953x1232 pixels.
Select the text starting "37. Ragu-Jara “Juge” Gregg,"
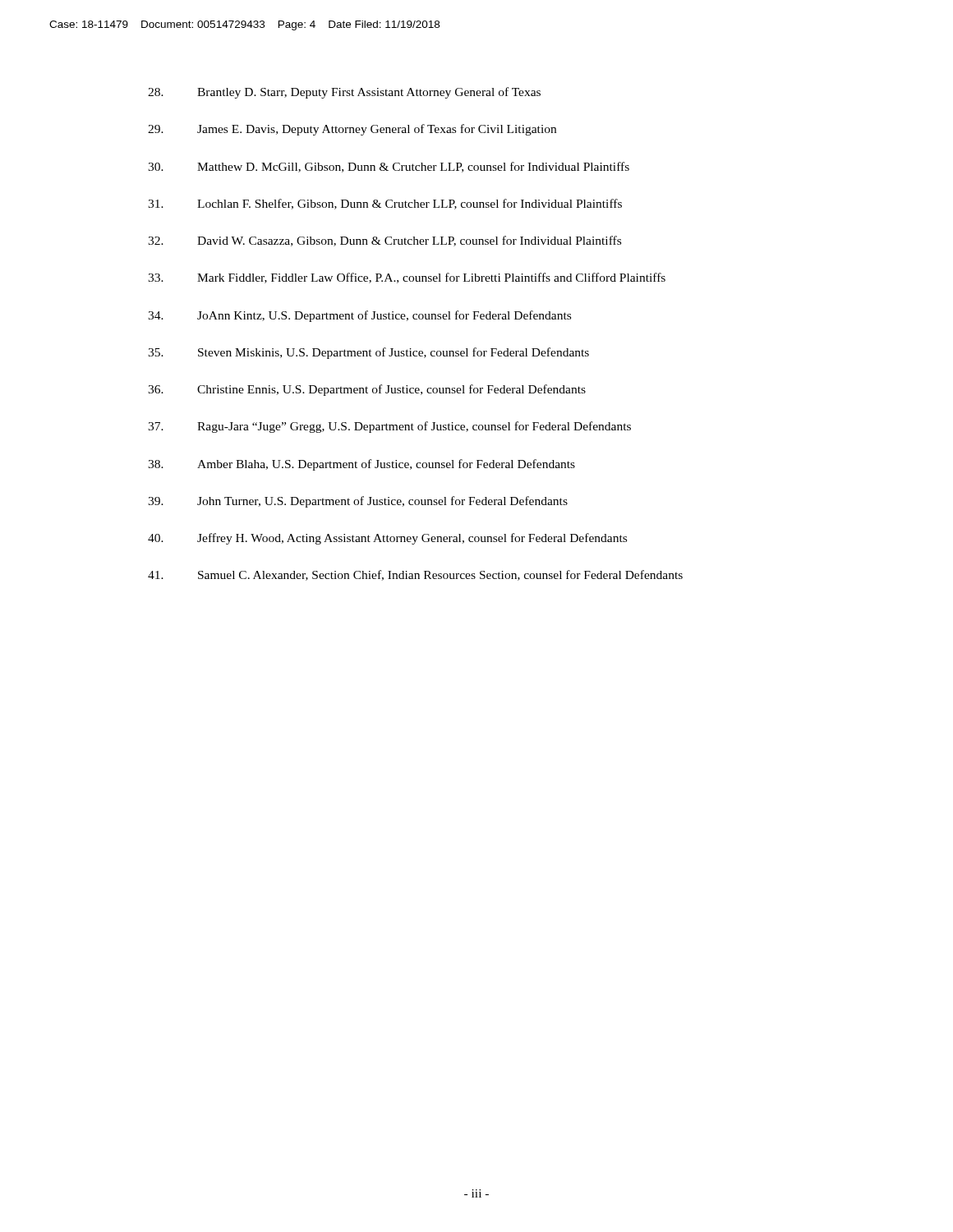497,426
